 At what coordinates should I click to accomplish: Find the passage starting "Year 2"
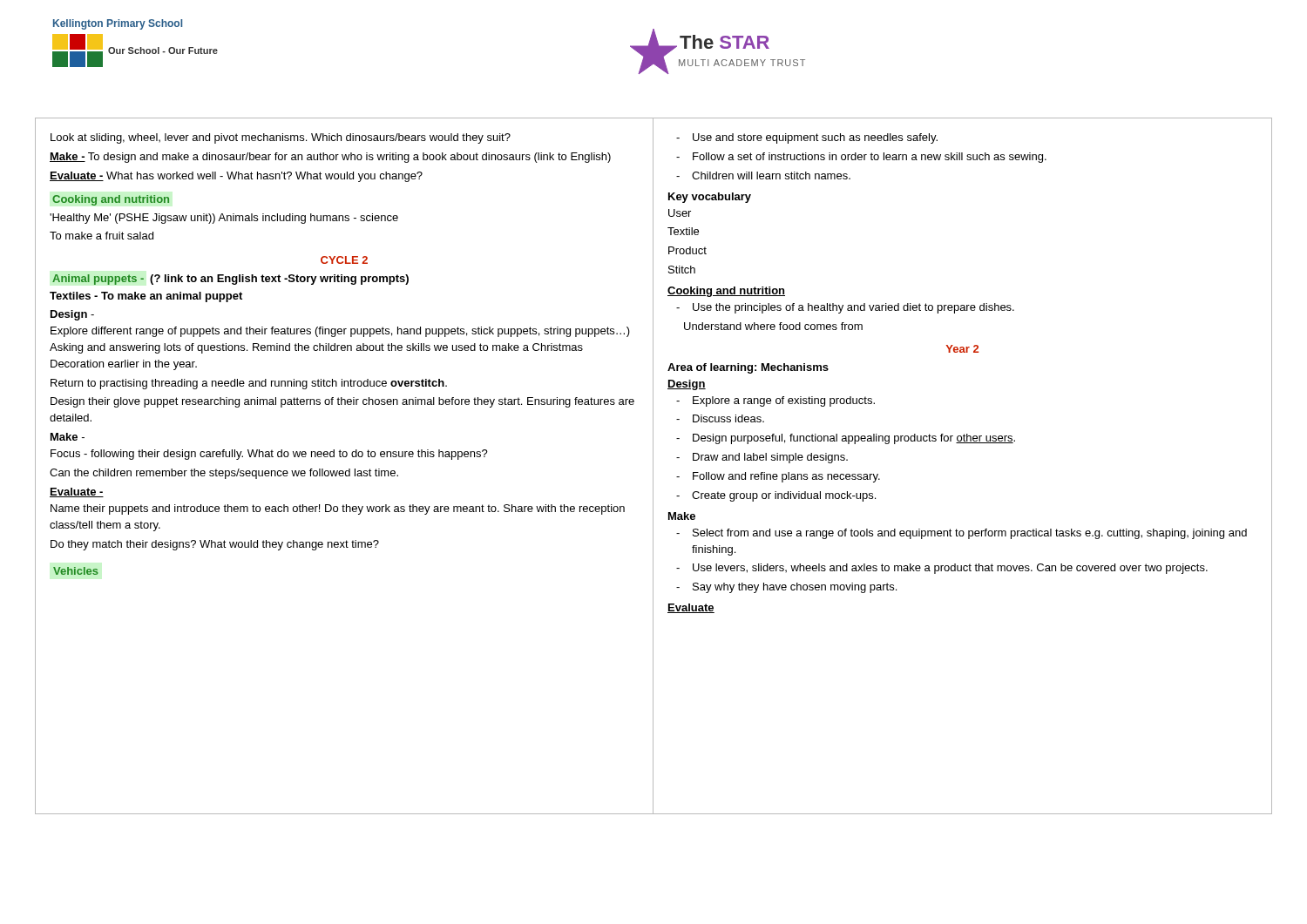(962, 348)
